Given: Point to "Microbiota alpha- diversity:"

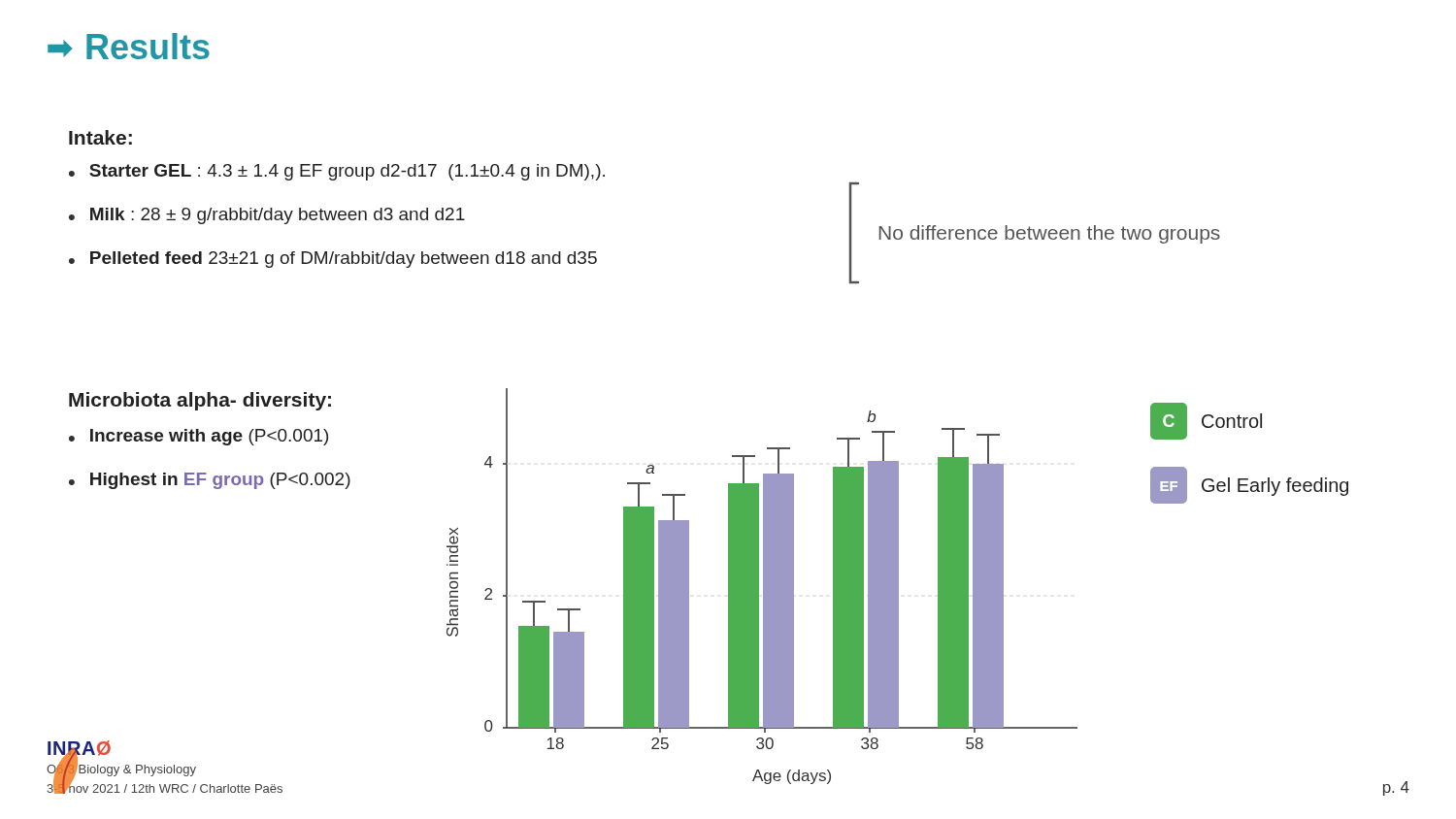Looking at the screenshot, I should (200, 399).
